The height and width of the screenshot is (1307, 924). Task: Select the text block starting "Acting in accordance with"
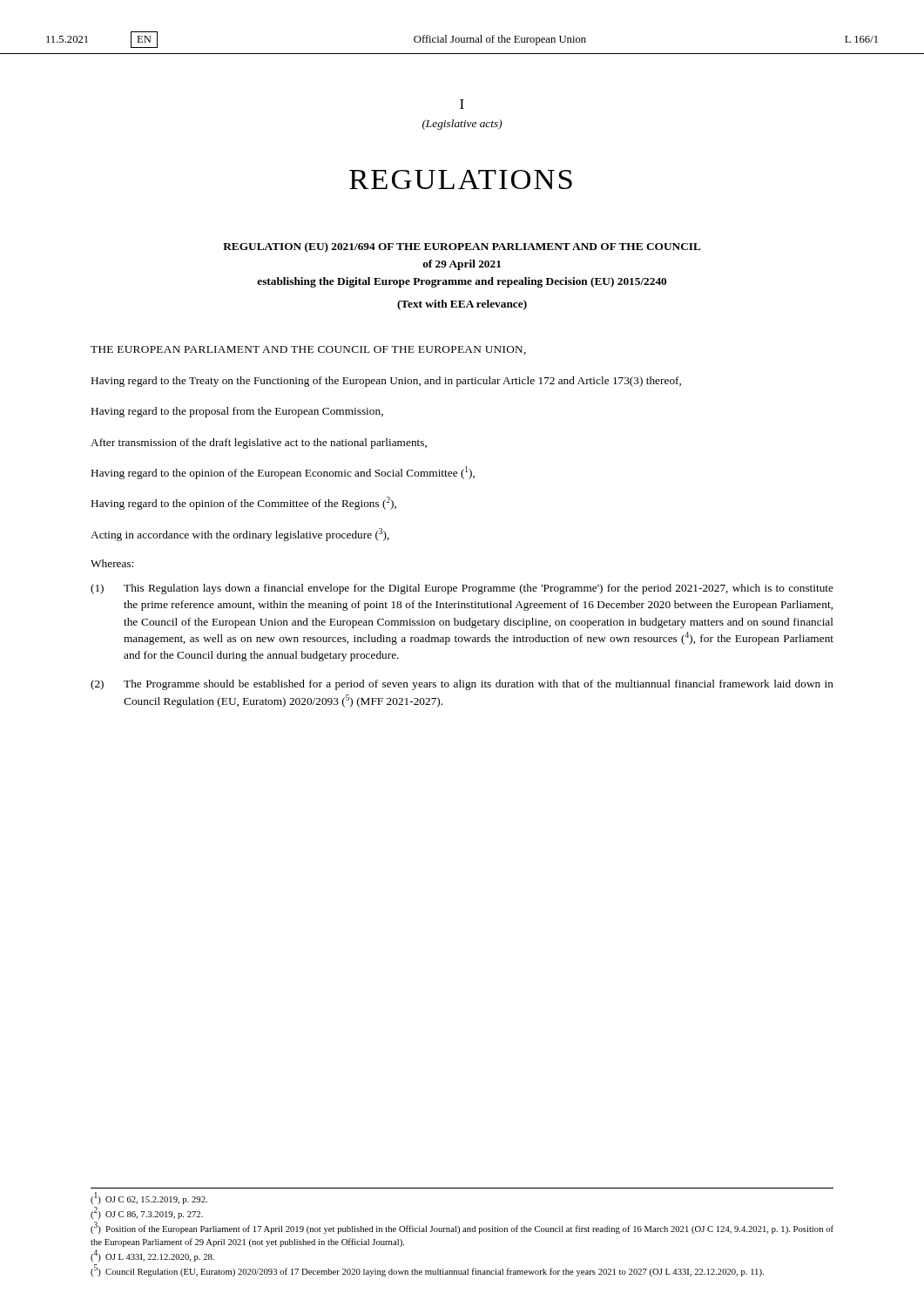tap(240, 534)
